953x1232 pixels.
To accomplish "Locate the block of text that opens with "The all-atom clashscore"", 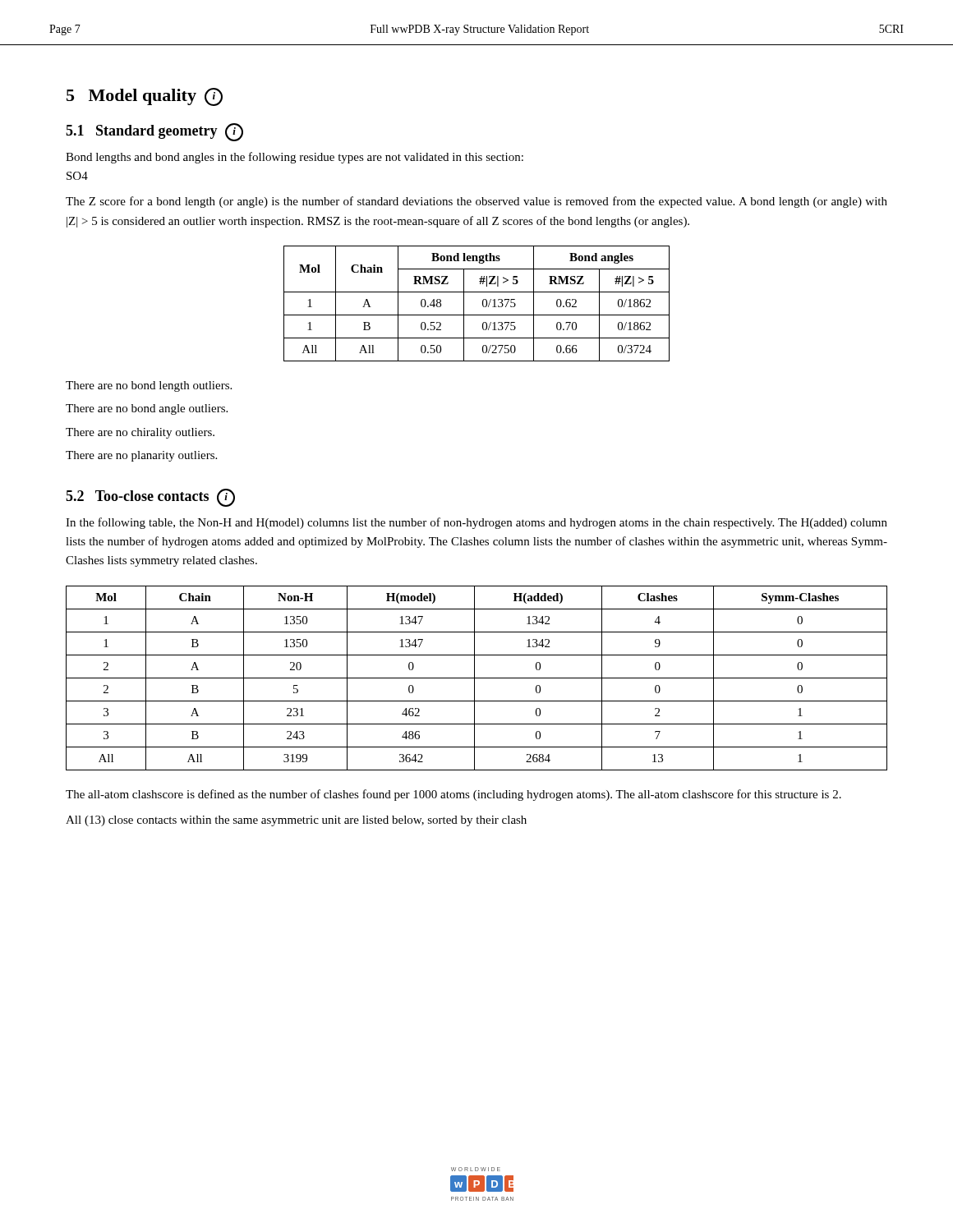I will tap(476, 794).
